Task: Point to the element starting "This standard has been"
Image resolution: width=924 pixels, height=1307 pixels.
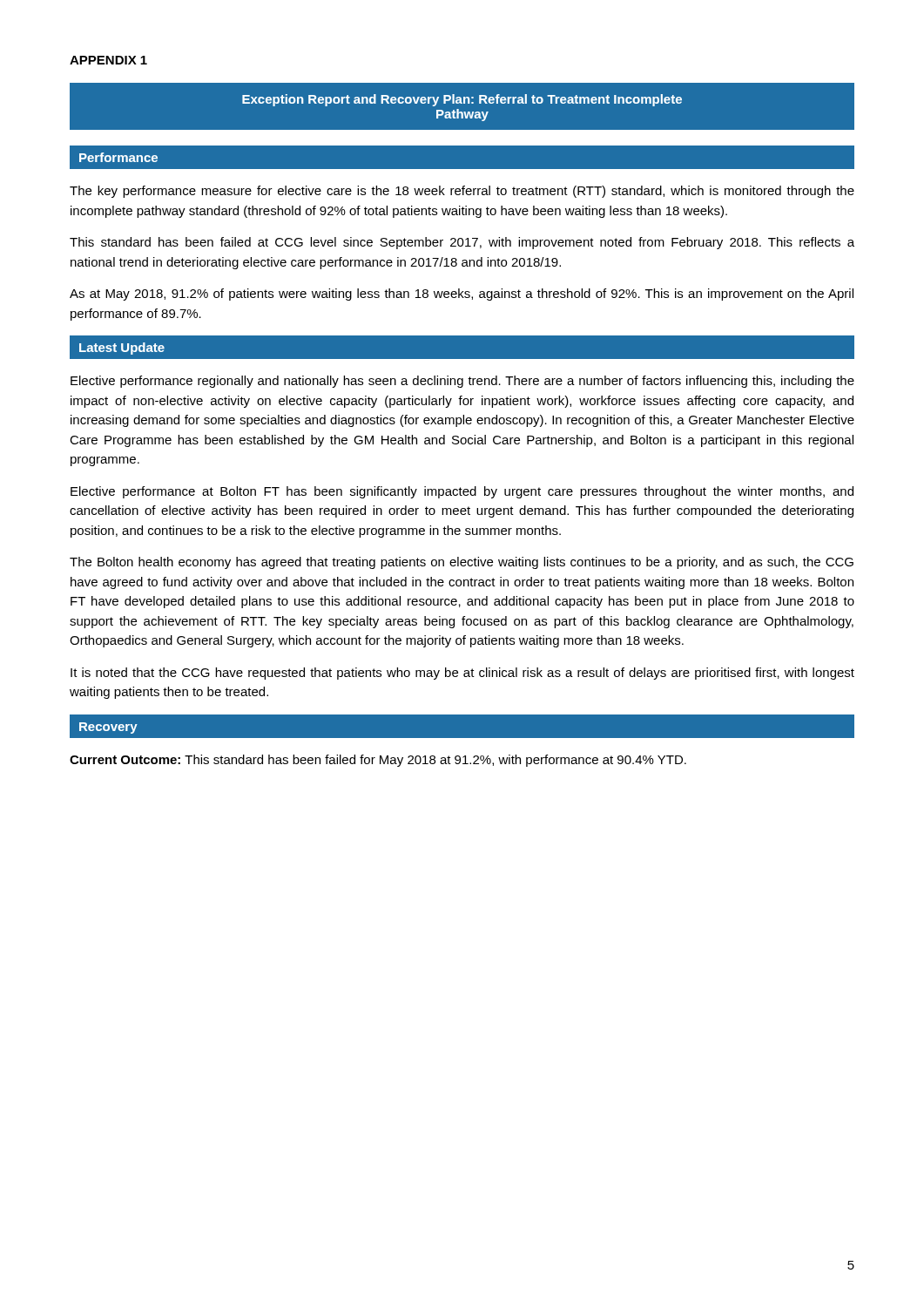Action: (x=462, y=252)
